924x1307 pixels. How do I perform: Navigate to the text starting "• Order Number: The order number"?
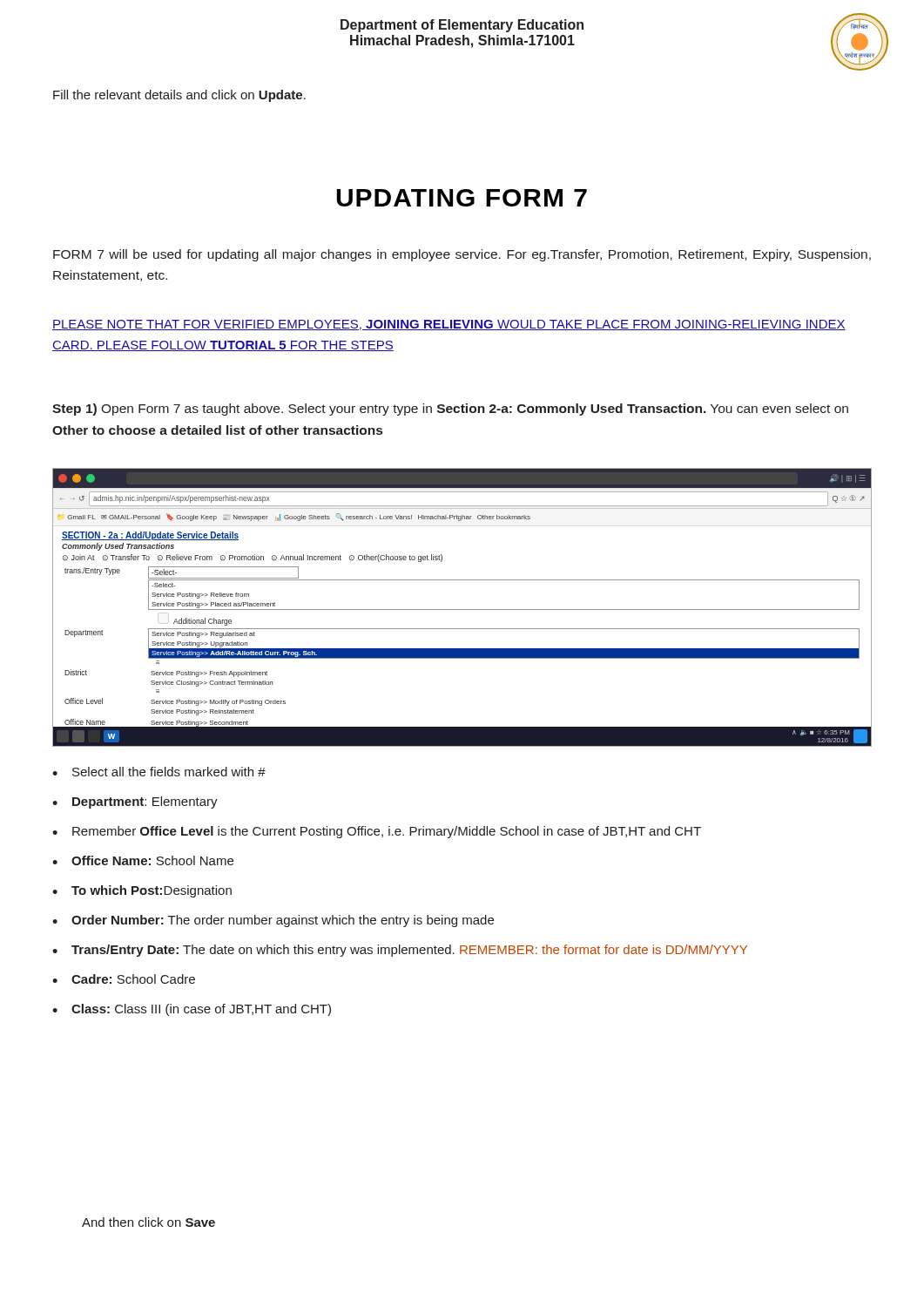tap(273, 922)
